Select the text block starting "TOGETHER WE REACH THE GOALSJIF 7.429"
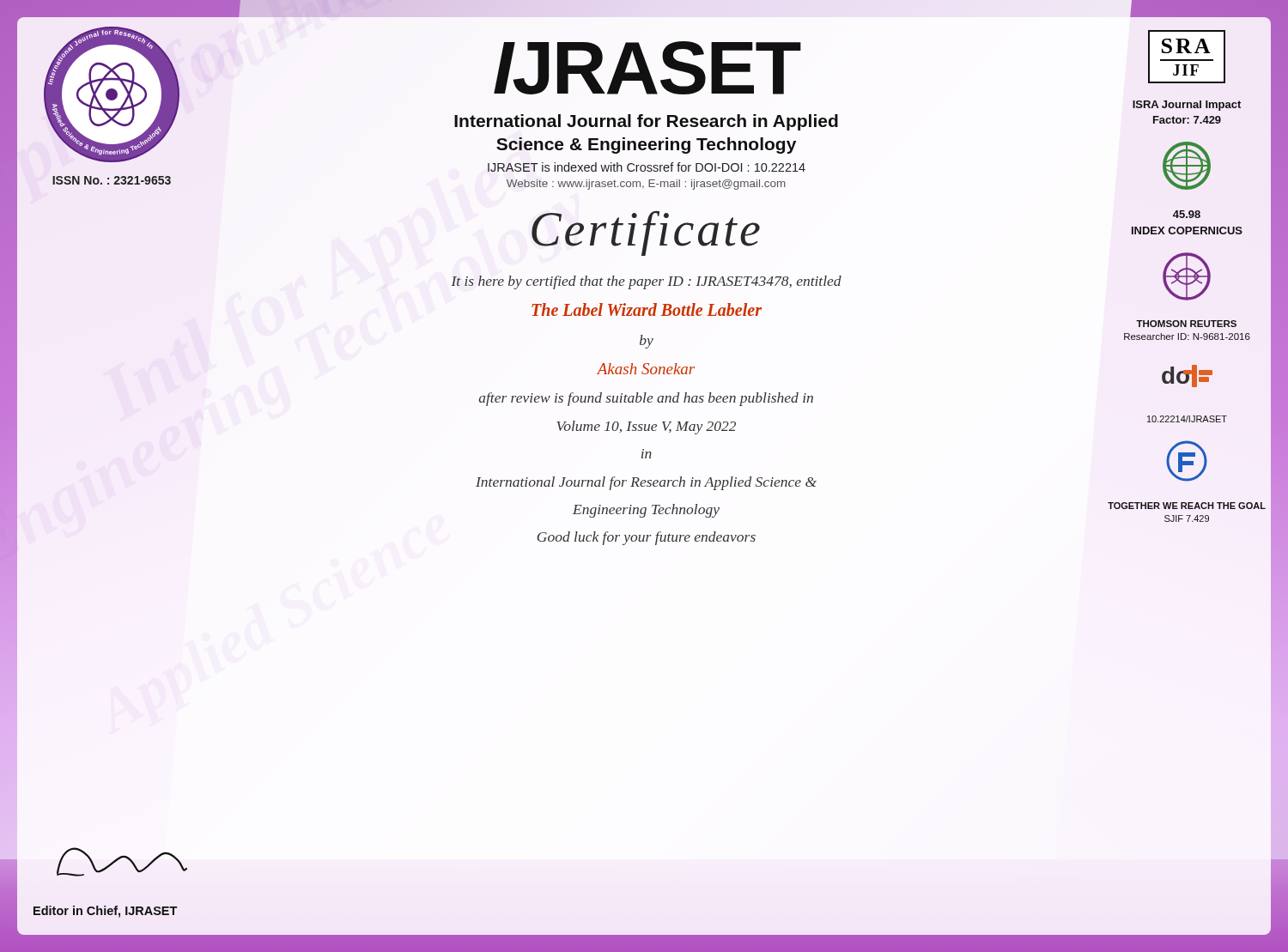 [1187, 512]
